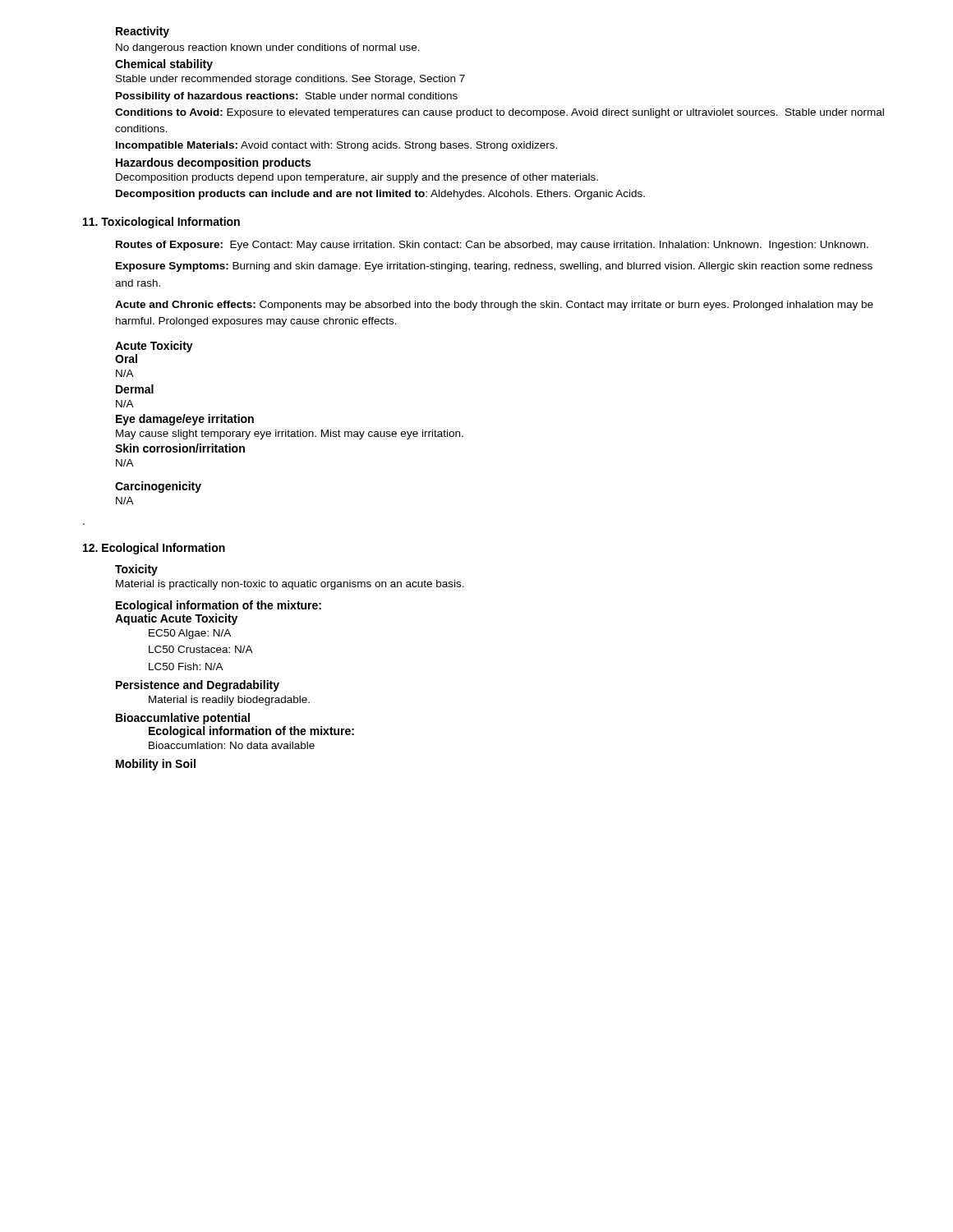Point to the passage starting "Hazardous decomposition products"
Image resolution: width=953 pixels, height=1232 pixels.
tap(213, 162)
